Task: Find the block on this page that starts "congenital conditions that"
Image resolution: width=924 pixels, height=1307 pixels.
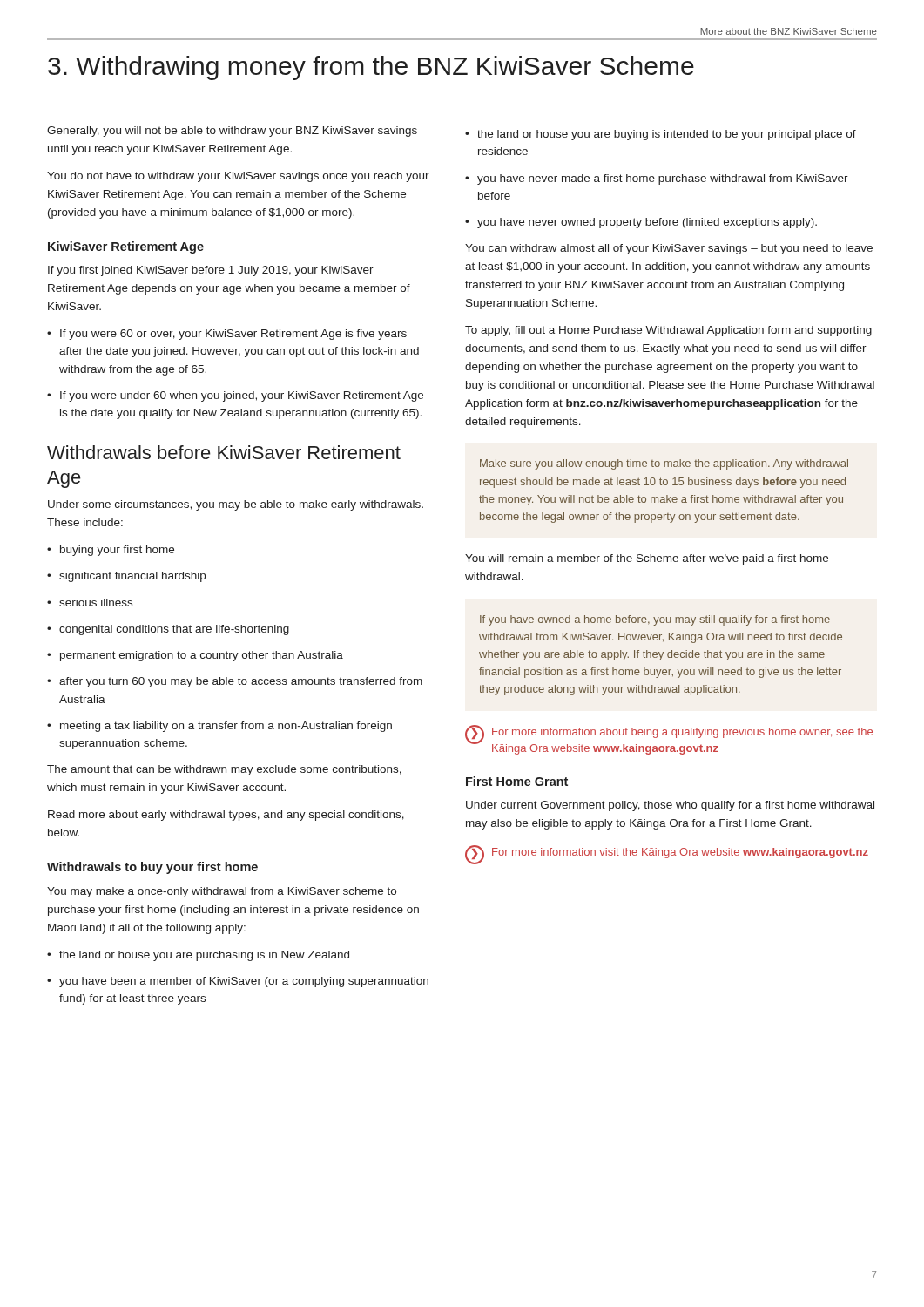Action: pyautogui.click(x=239, y=629)
